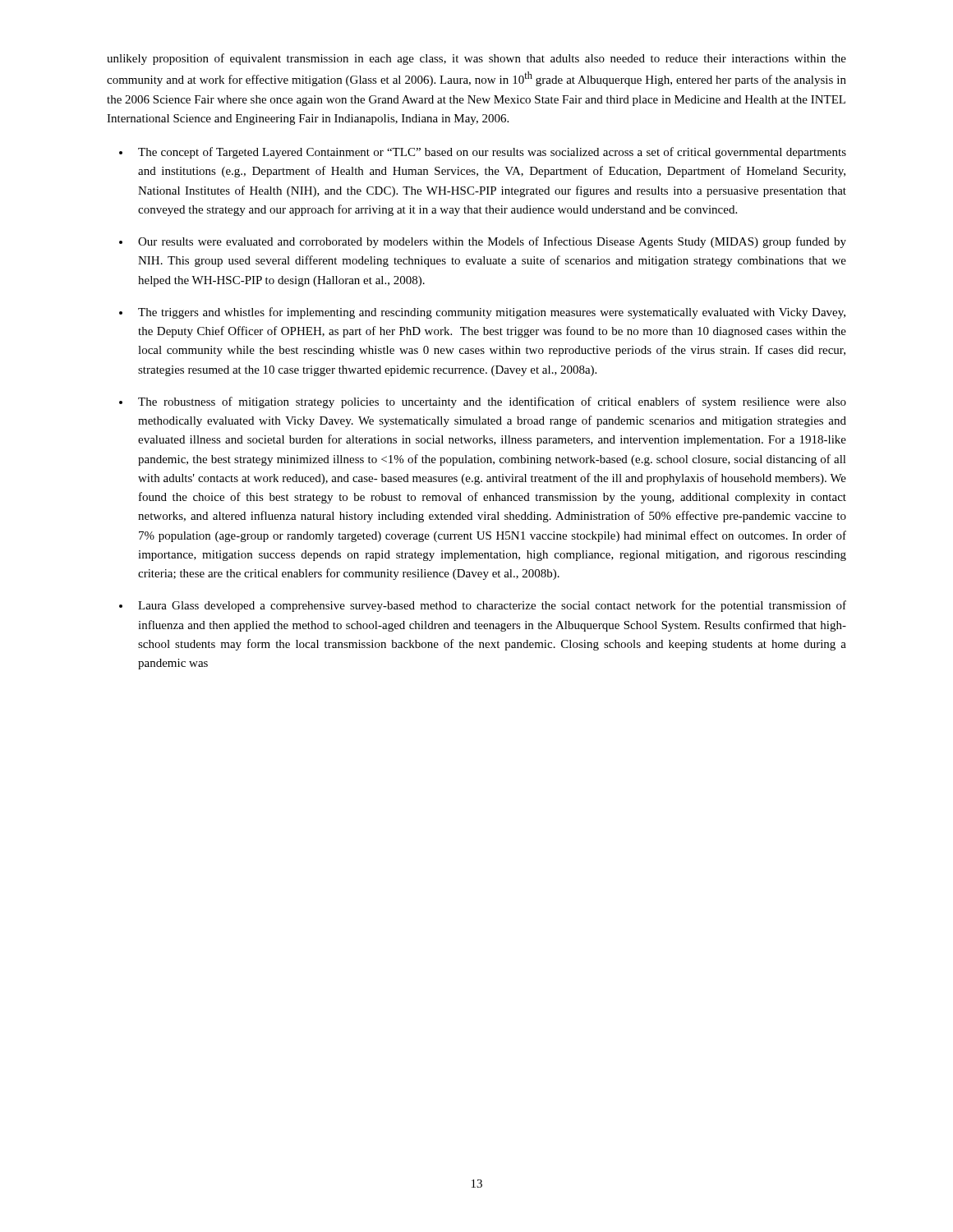Click the passage that begins "Laura Glass developed a comprehensive survey-based method to"
This screenshot has height=1232, width=953.
pos(492,634)
